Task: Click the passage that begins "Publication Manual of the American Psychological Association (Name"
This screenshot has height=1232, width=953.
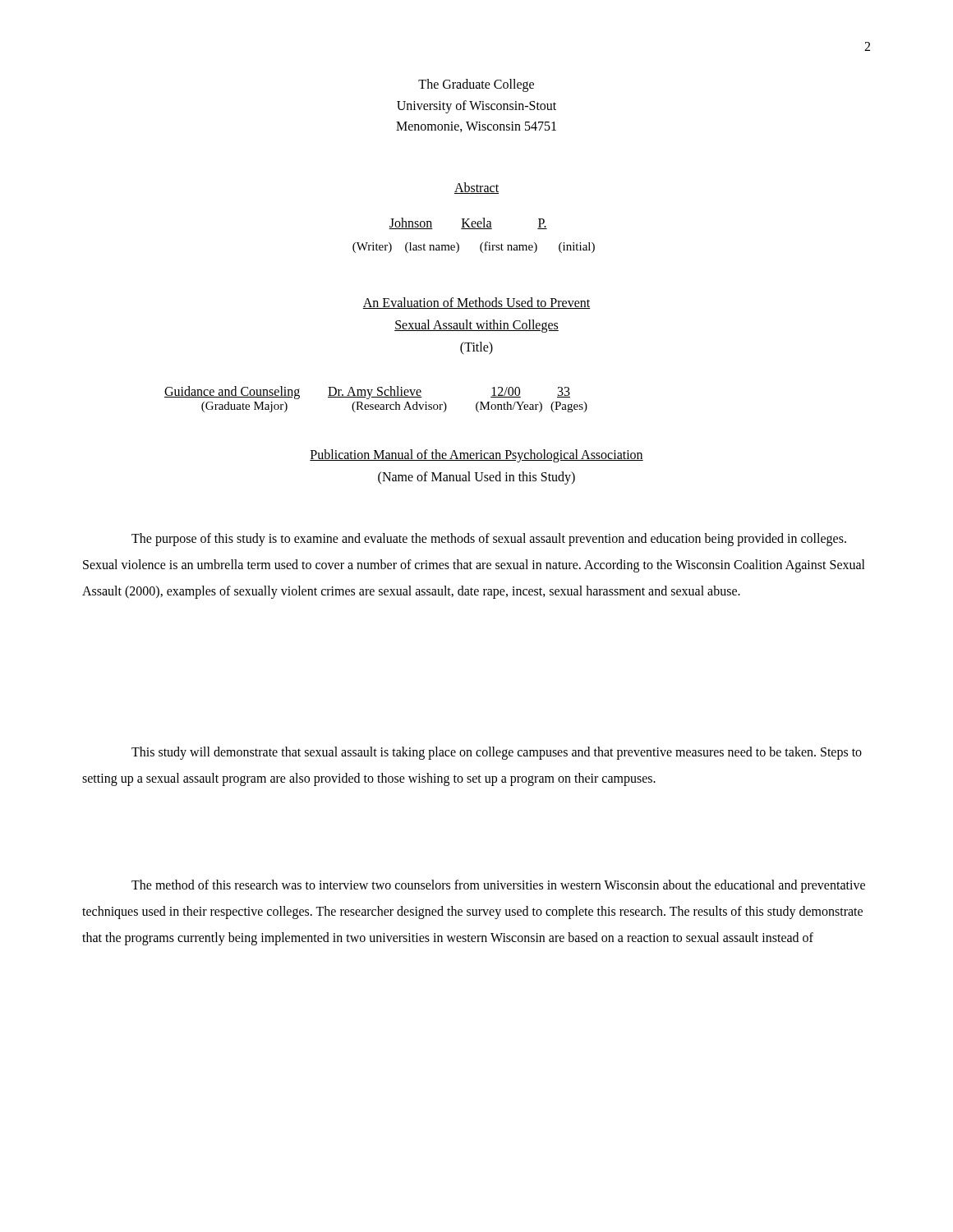Action: (x=476, y=466)
